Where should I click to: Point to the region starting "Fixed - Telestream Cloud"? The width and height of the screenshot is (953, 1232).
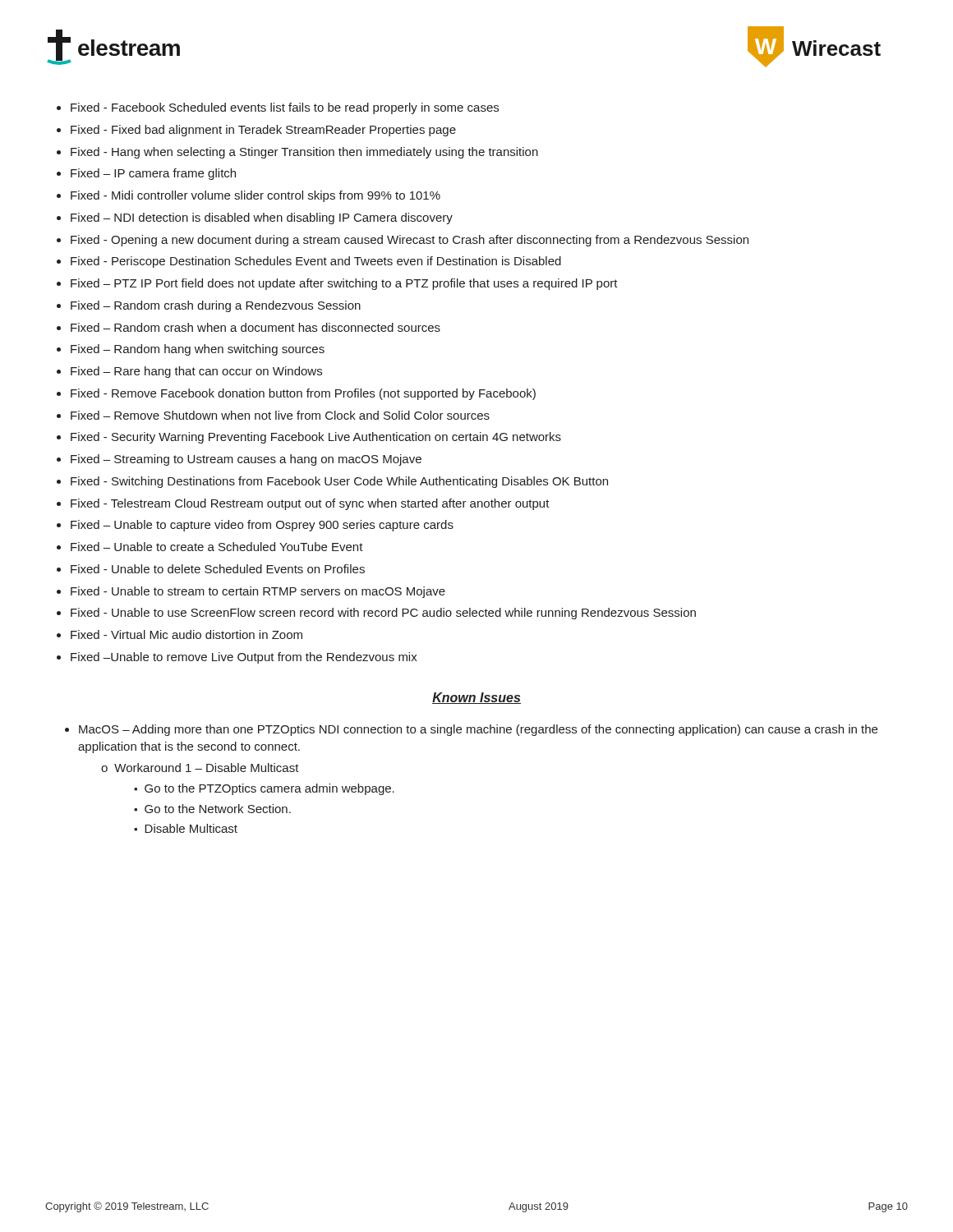point(309,503)
